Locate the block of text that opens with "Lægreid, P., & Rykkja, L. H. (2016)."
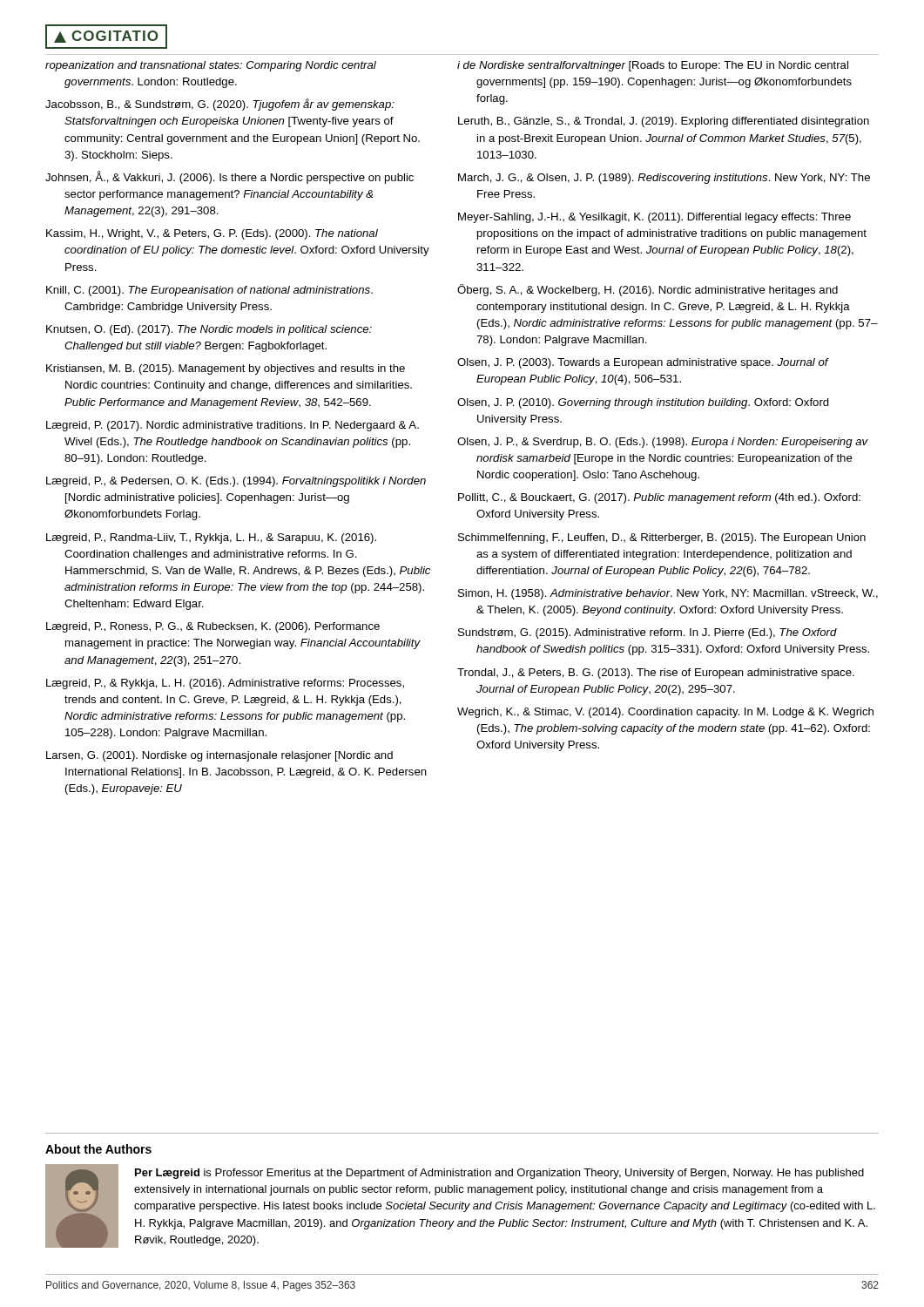The image size is (924, 1307). click(226, 707)
